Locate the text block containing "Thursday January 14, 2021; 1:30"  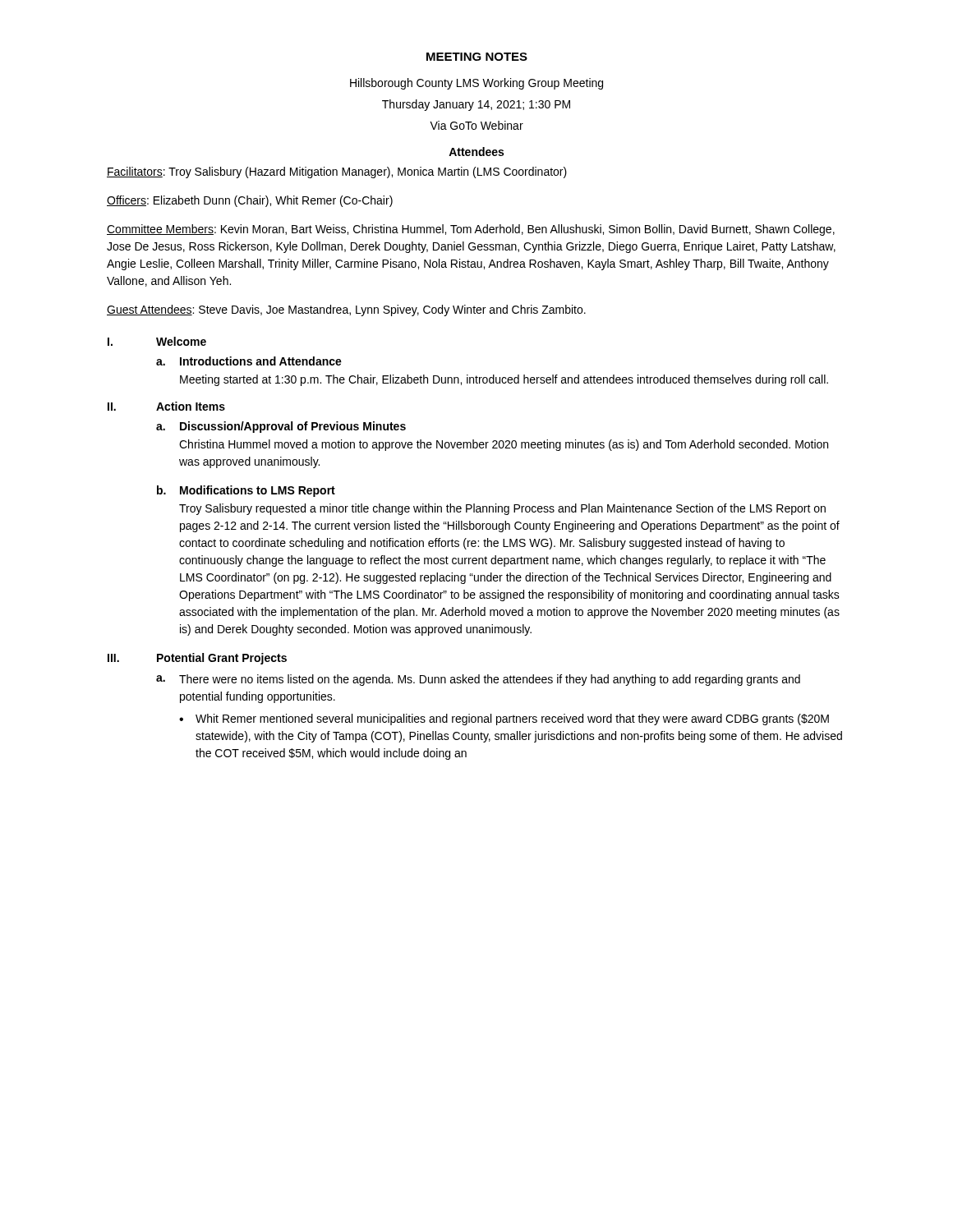click(x=476, y=104)
